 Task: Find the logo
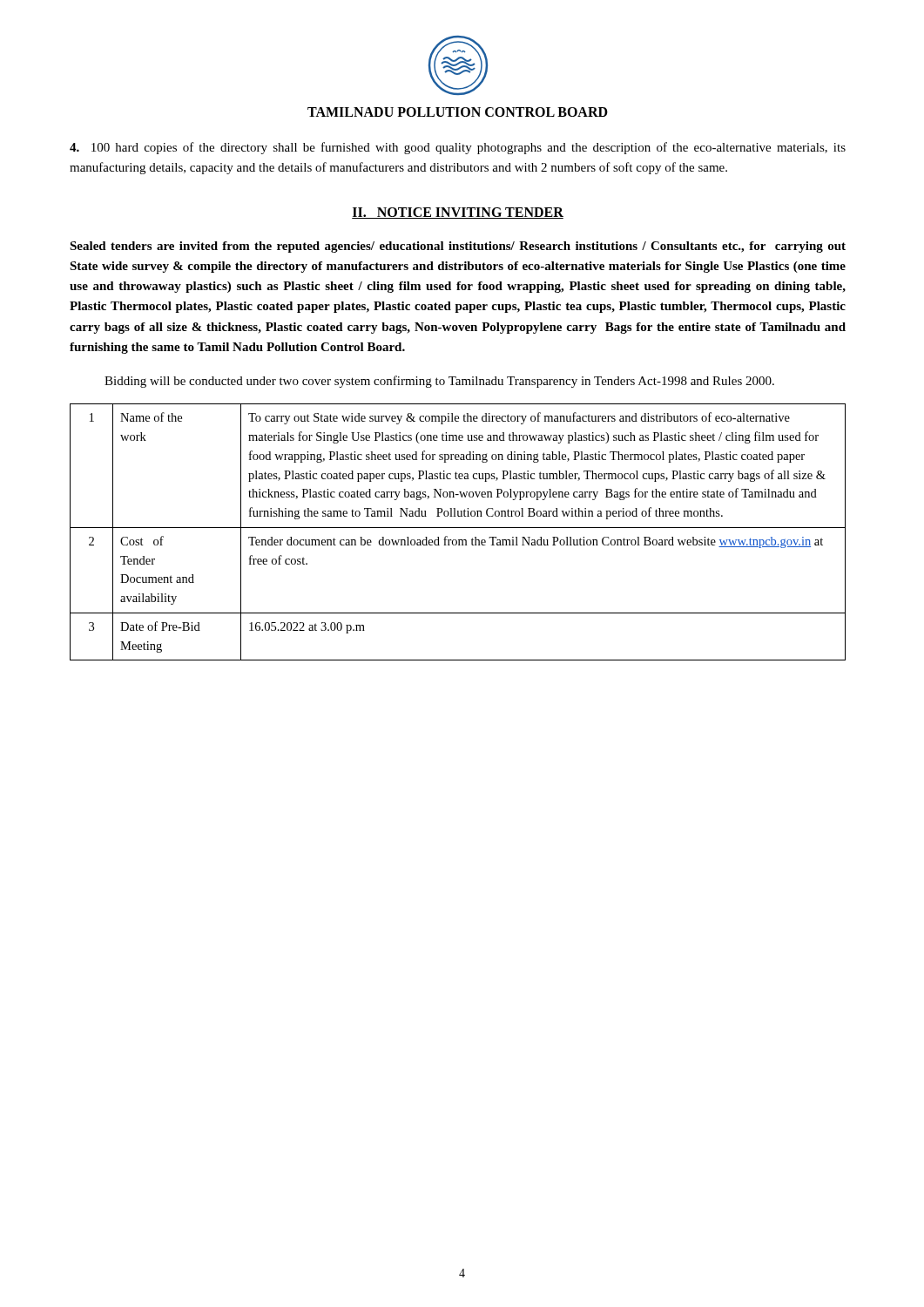click(458, 67)
